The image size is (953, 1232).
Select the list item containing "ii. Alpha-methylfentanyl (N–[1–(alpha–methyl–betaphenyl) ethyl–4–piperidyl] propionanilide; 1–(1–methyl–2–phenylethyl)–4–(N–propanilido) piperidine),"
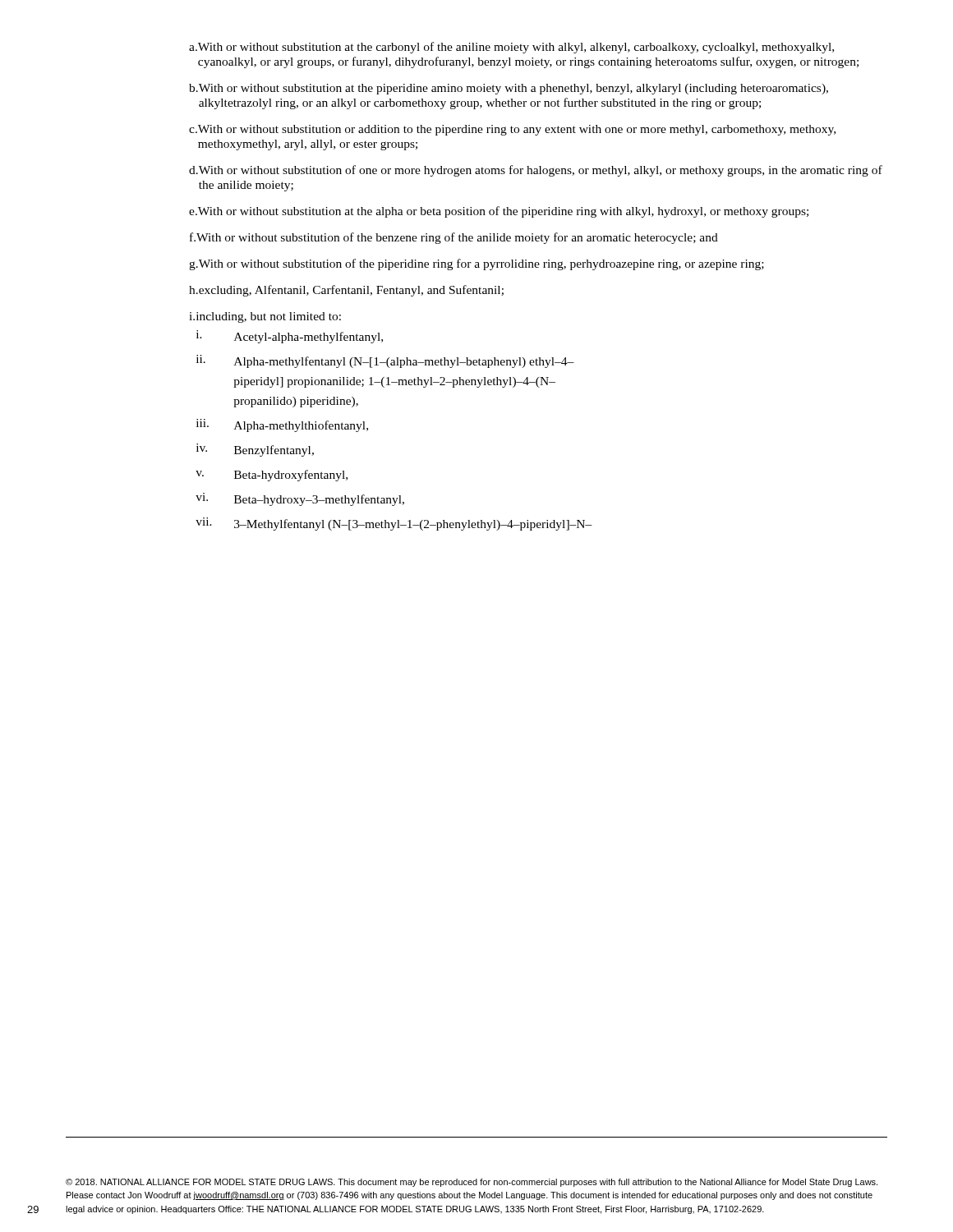(x=394, y=381)
